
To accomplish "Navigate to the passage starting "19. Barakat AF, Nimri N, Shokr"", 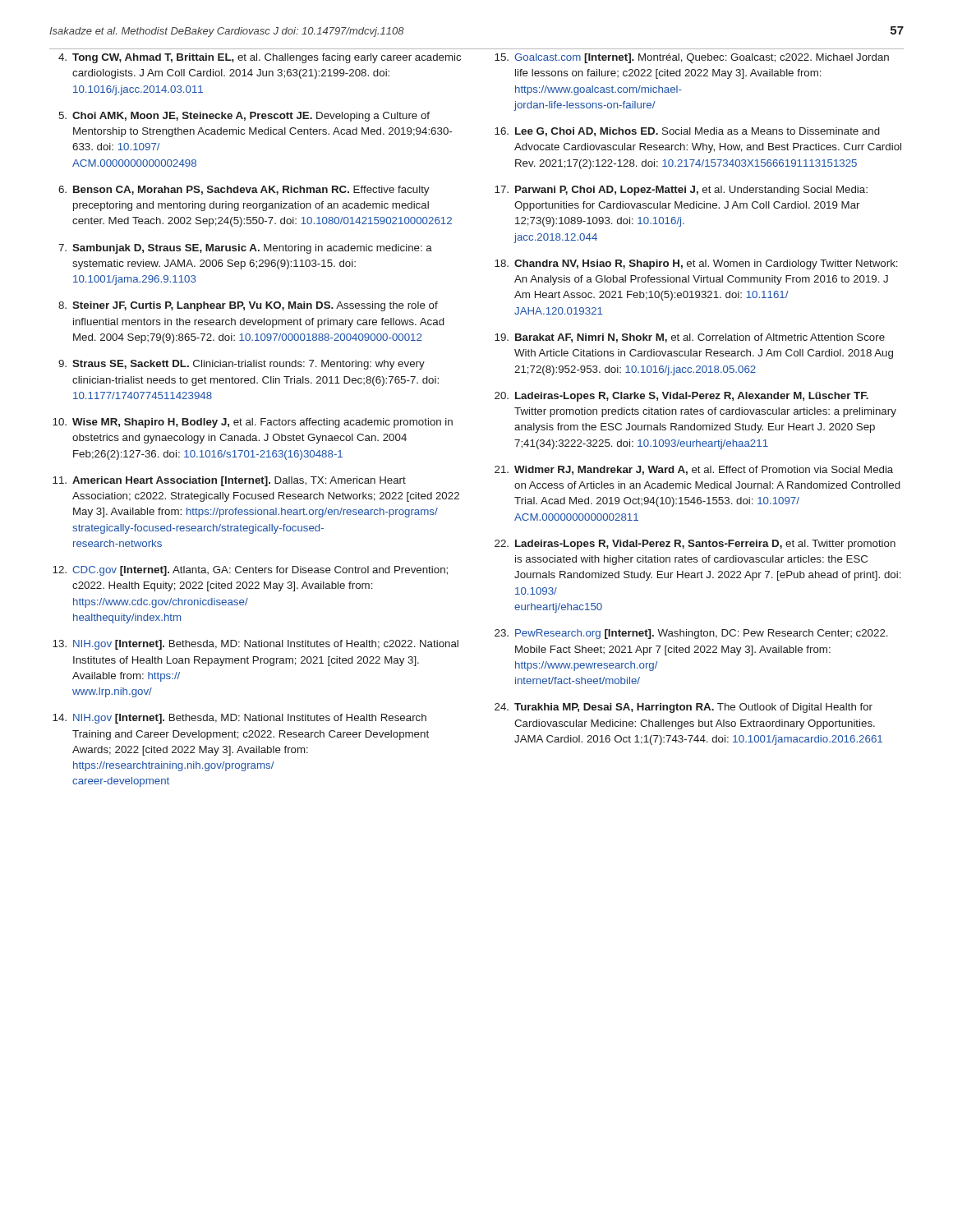I will pos(698,353).
